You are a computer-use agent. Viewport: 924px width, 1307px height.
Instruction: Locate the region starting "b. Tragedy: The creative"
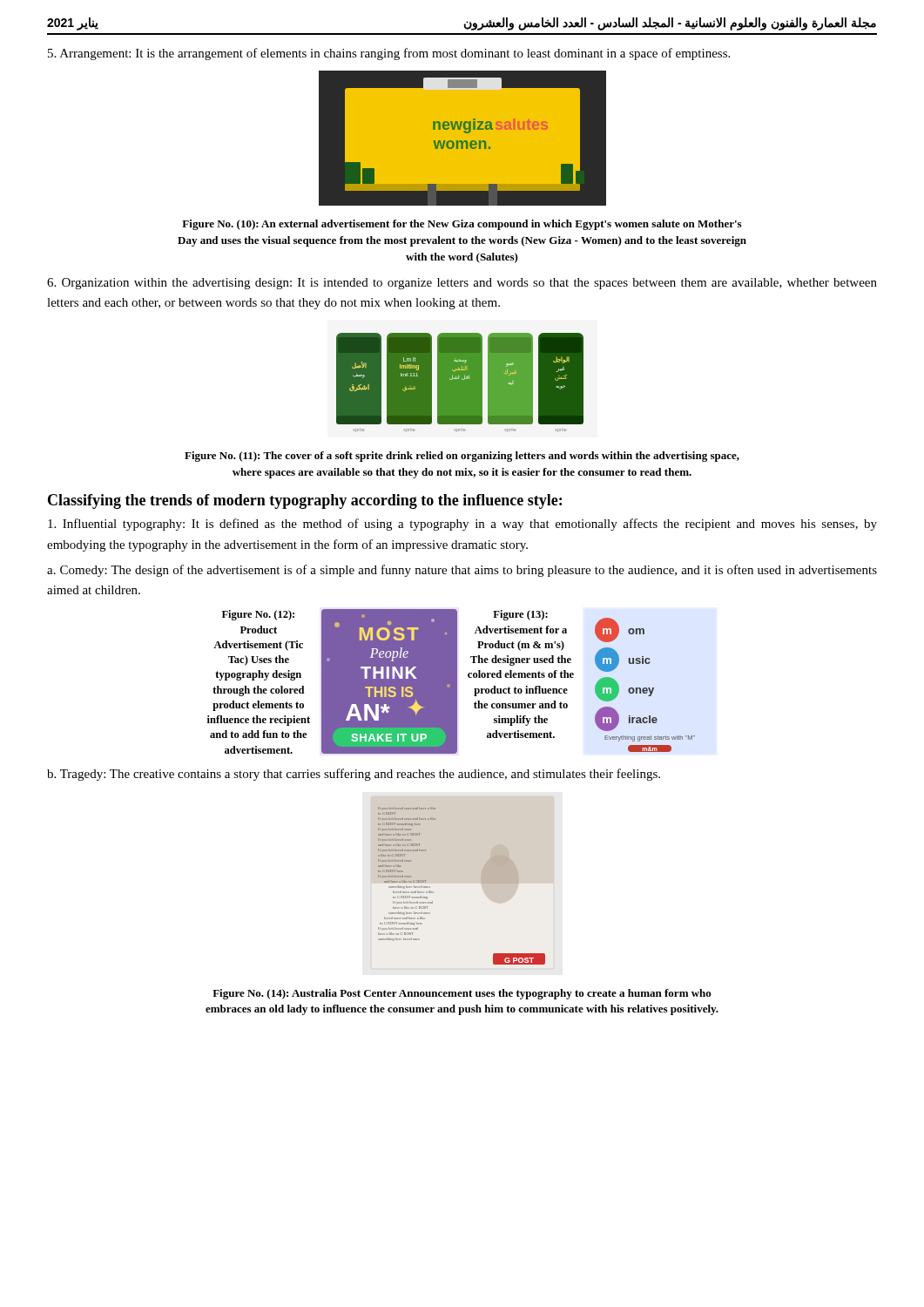[x=354, y=774]
